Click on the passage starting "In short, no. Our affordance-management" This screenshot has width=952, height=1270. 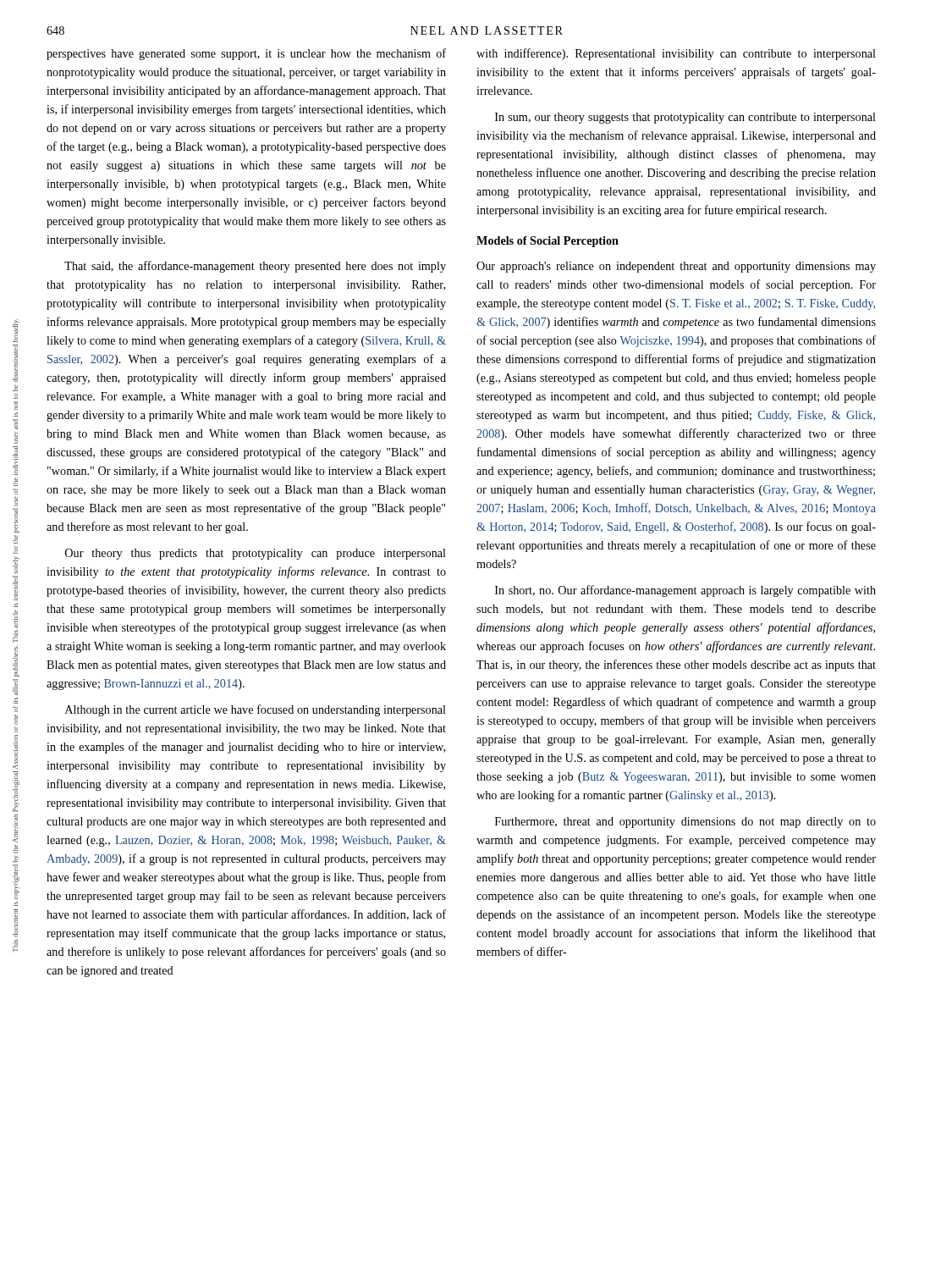(676, 693)
